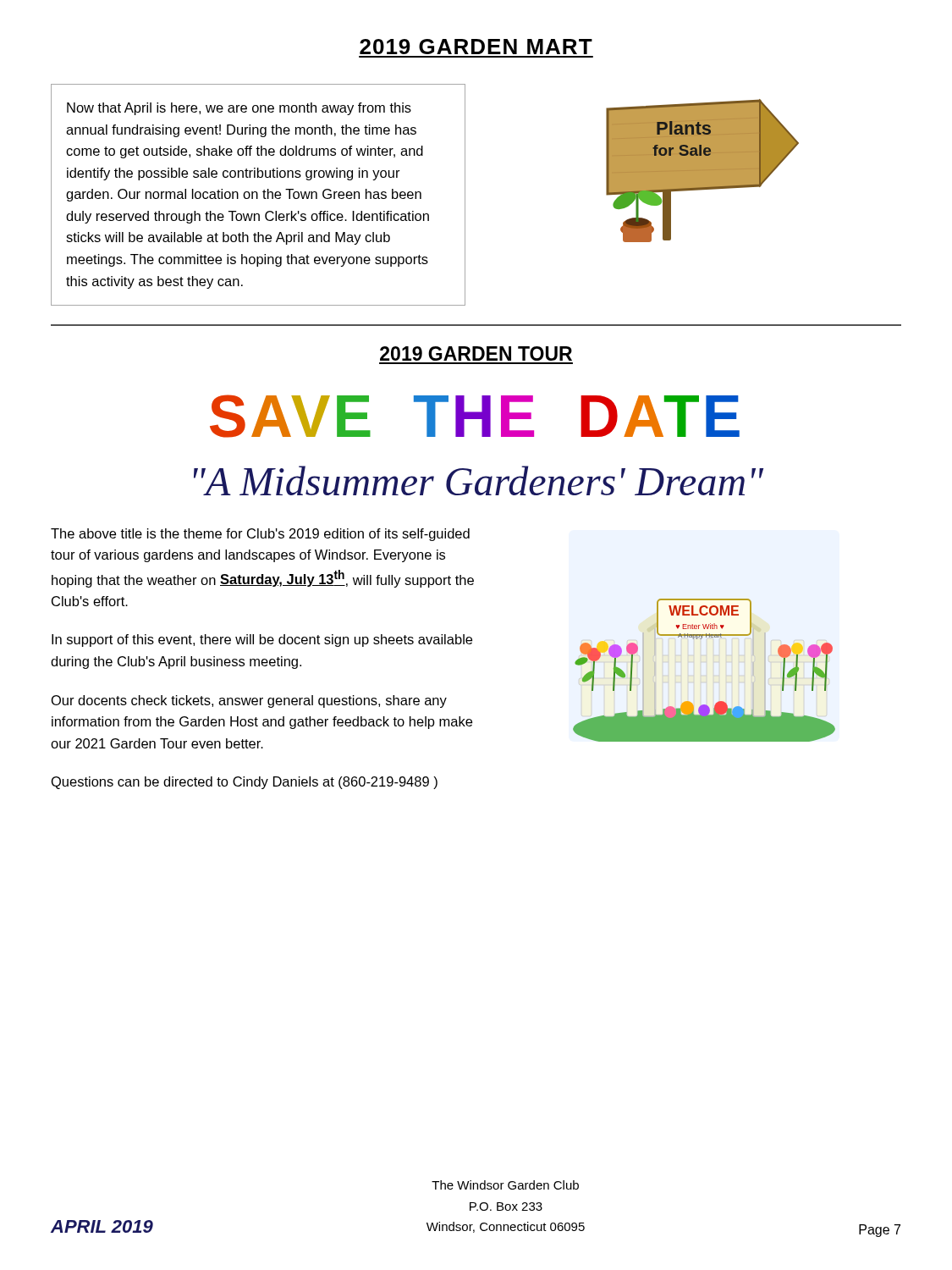Find the section header
952x1270 pixels.
click(476, 354)
